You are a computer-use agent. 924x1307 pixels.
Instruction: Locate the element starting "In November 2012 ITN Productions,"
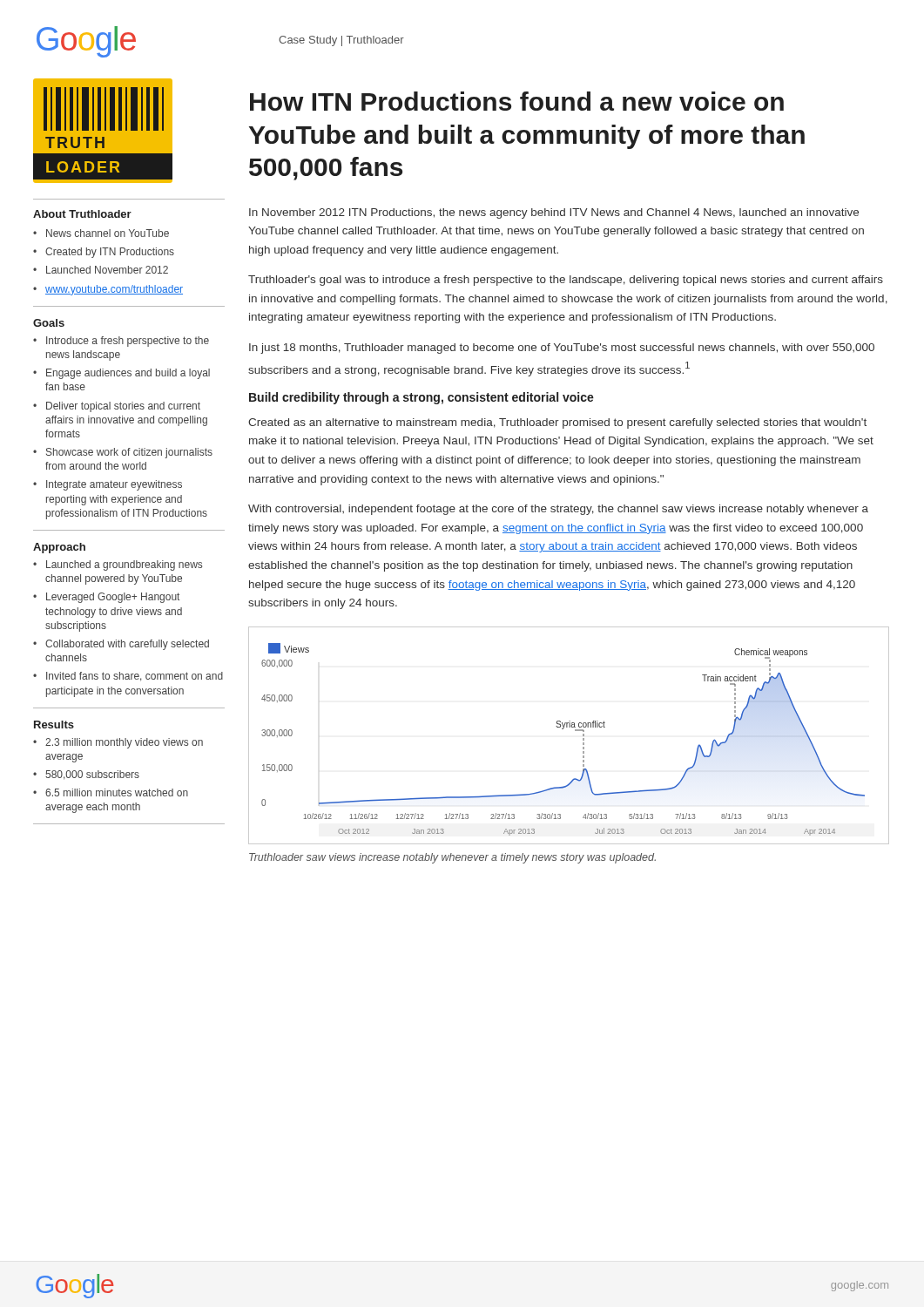pos(556,231)
